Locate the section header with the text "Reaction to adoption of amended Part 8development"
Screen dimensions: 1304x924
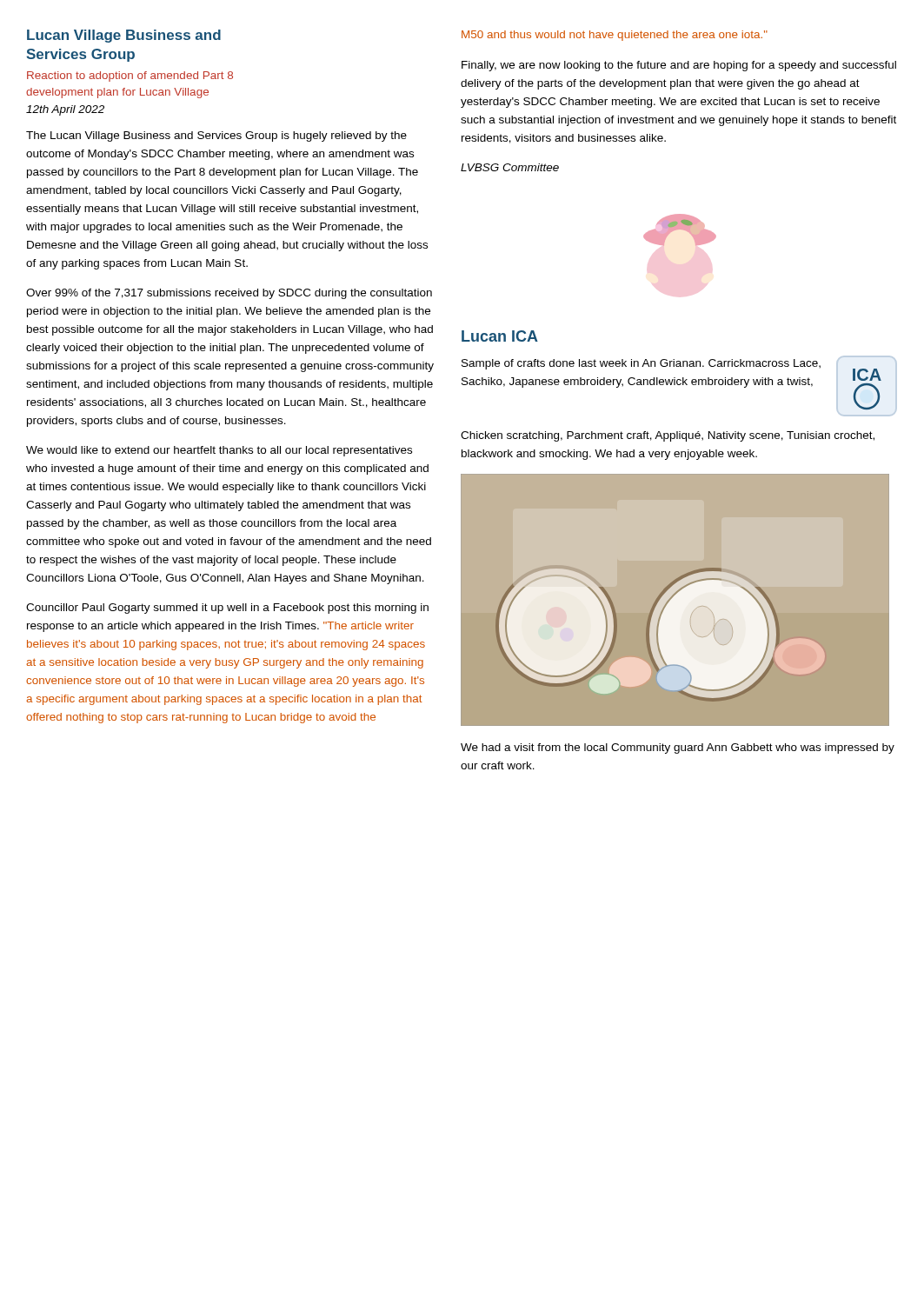[230, 84]
